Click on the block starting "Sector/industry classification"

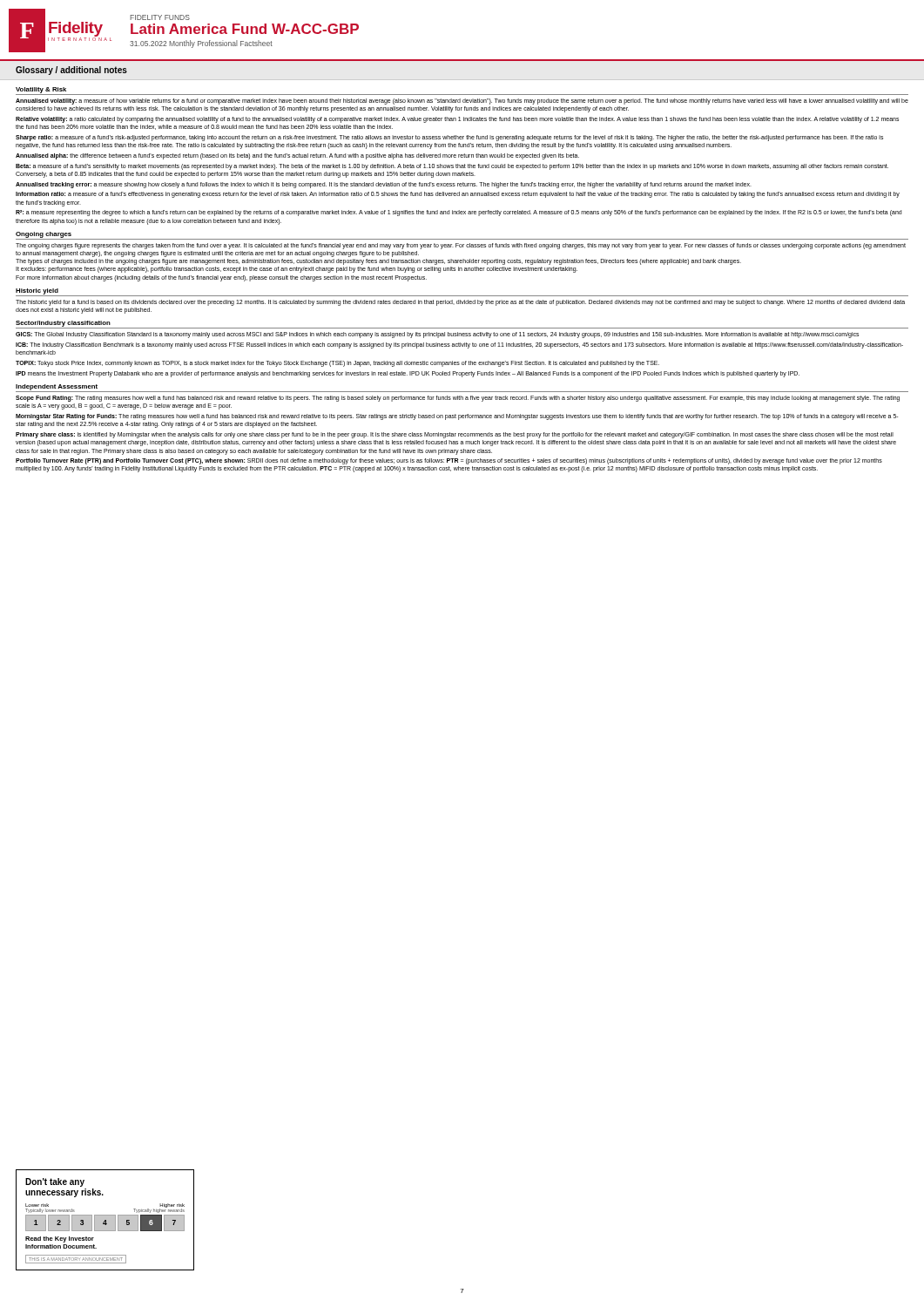pyautogui.click(x=63, y=323)
